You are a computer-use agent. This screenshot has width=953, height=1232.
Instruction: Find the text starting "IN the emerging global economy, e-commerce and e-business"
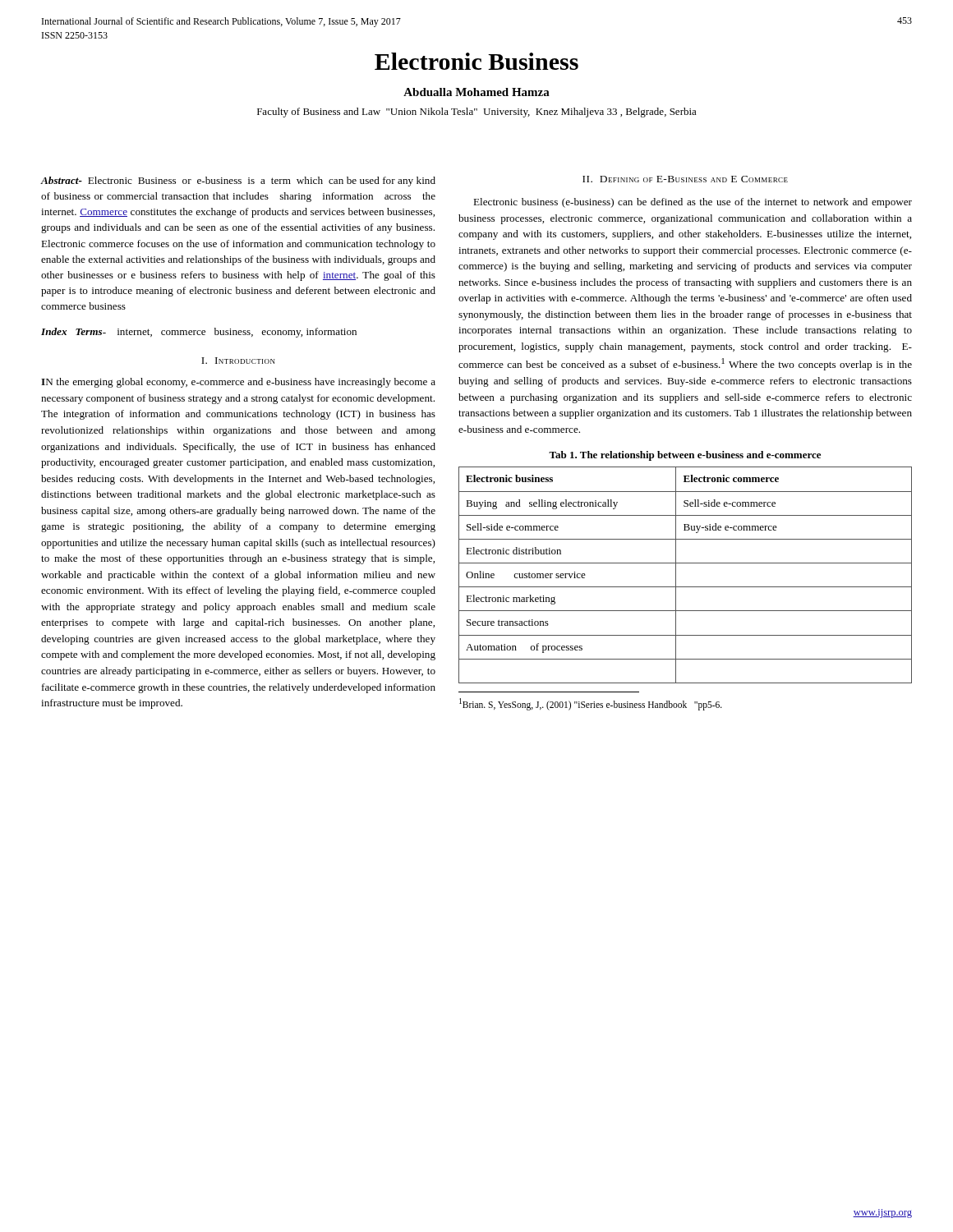[238, 542]
